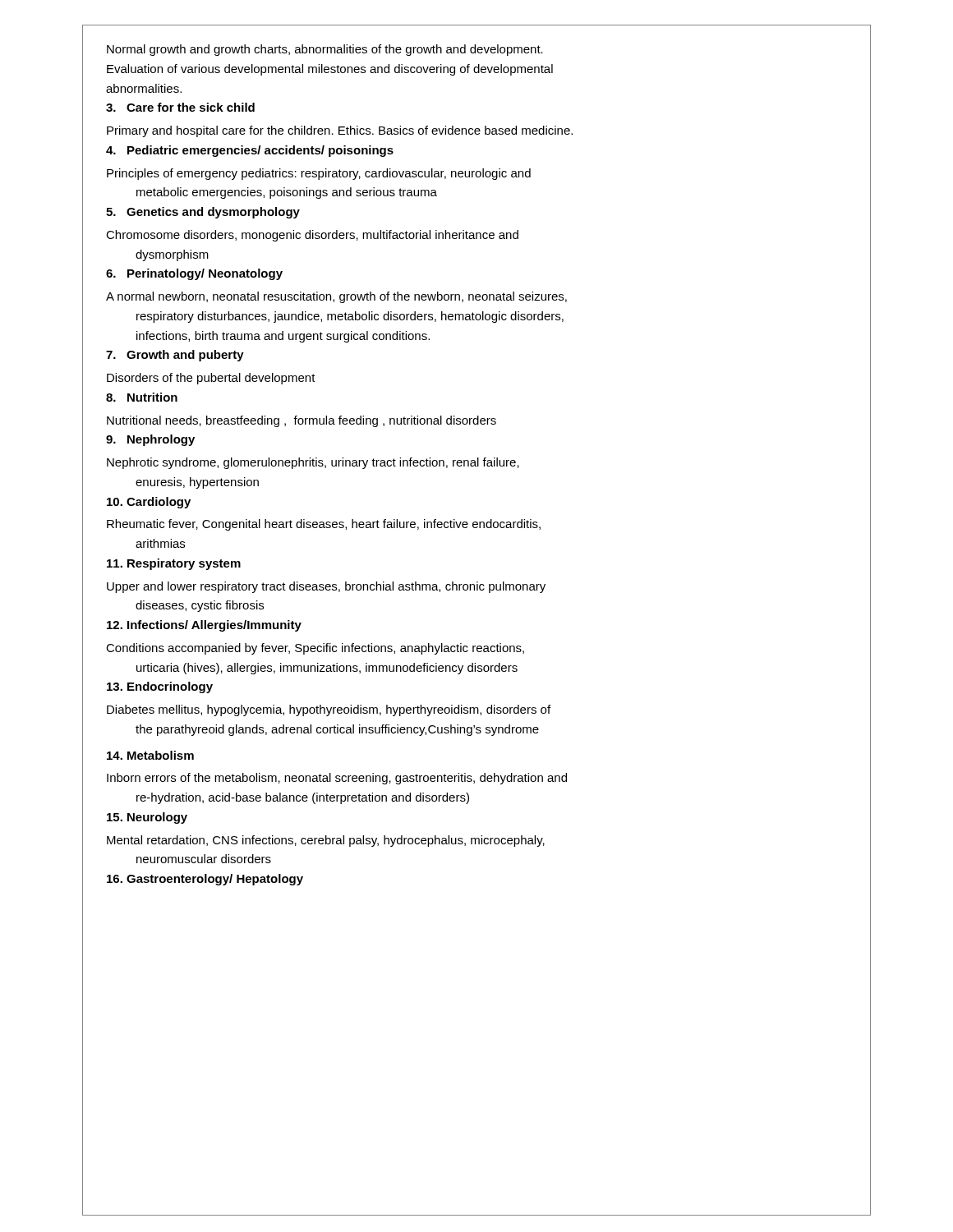
Task: Click on the text block starting "Principles of emergency pediatrics: respiratory, cardiovascular,"
Action: [476, 183]
